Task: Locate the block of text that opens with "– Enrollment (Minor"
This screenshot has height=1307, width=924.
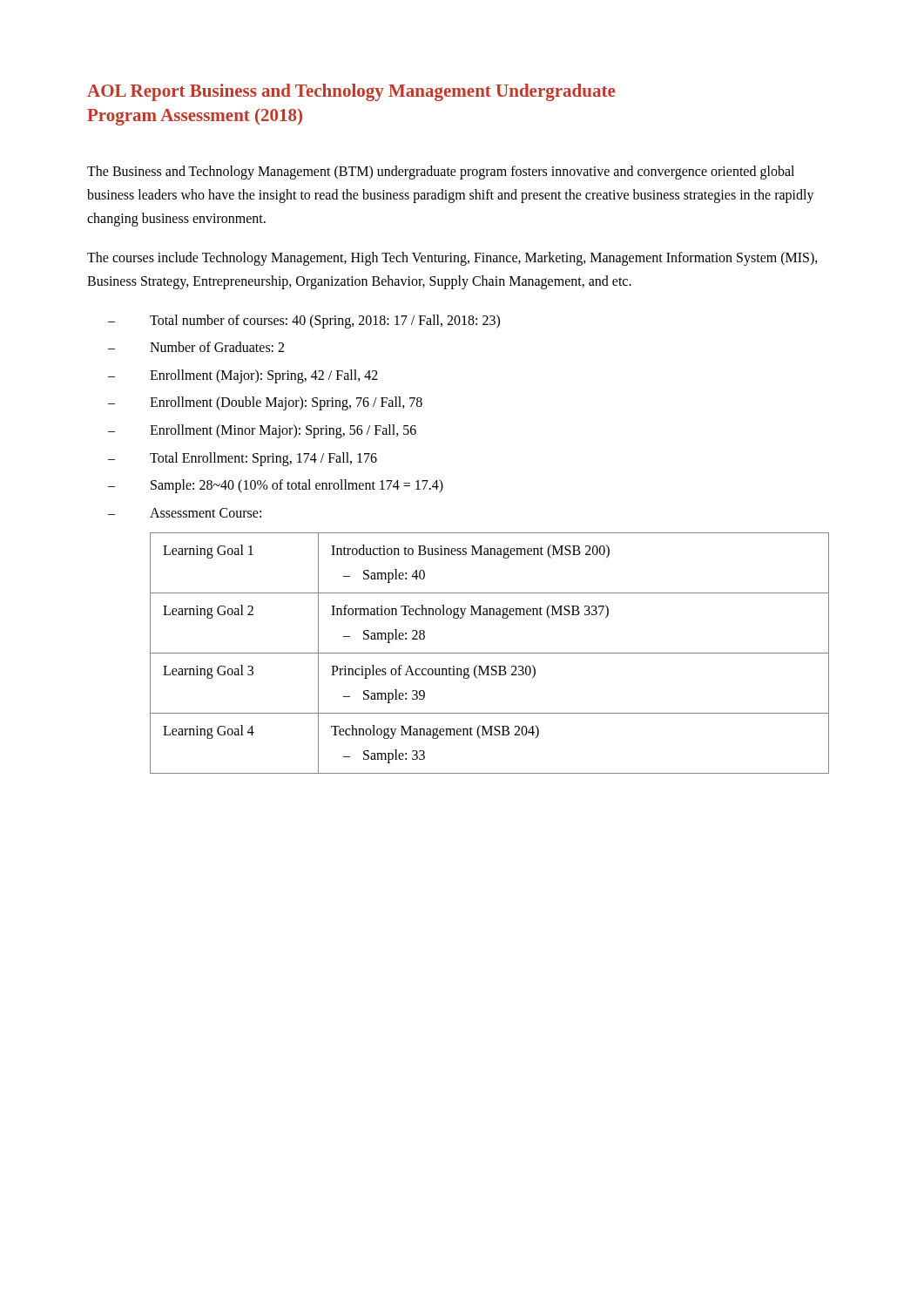Action: [x=262, y=431]
